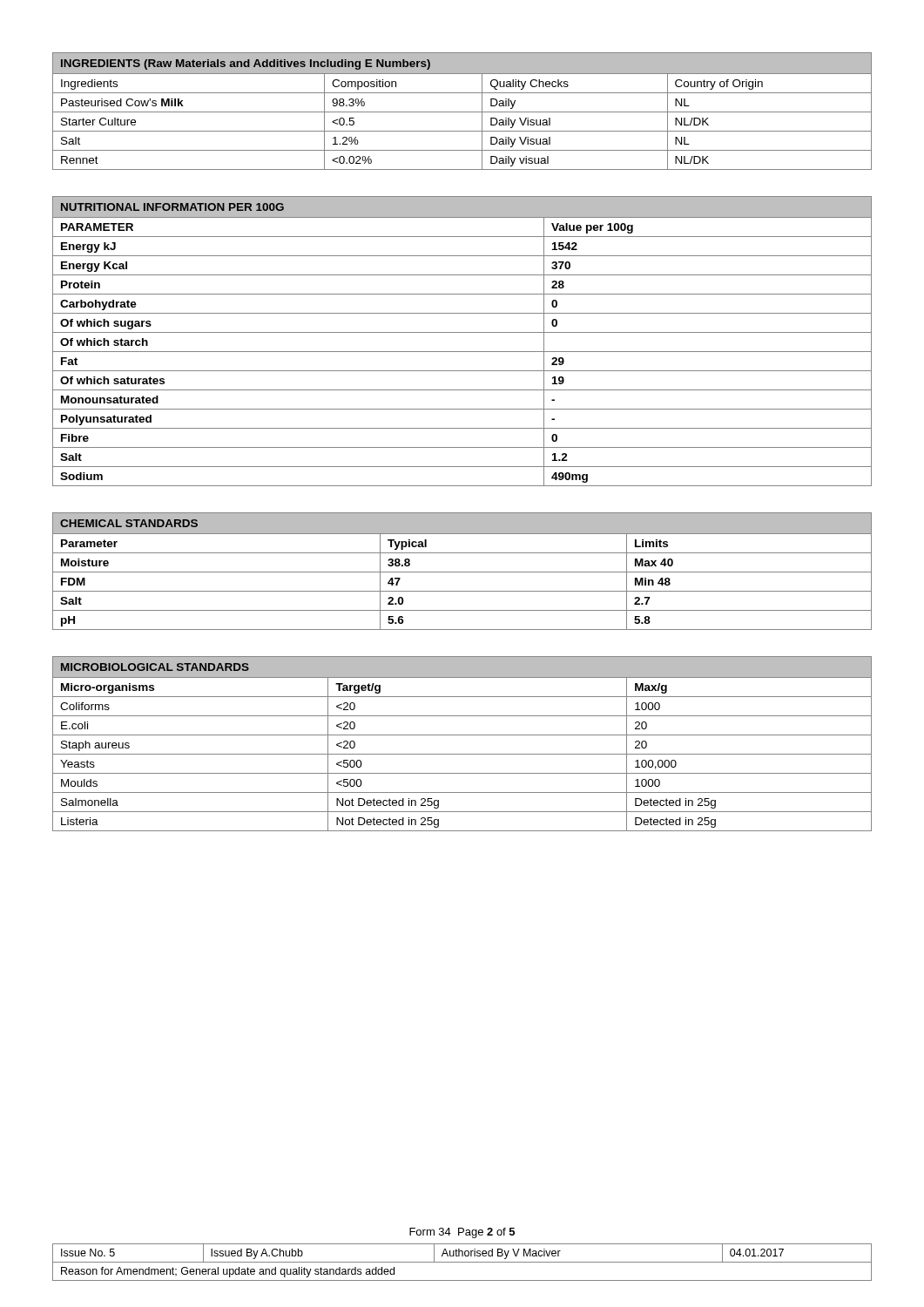Locate the table with the text "Min 48"

pos(462,571)
